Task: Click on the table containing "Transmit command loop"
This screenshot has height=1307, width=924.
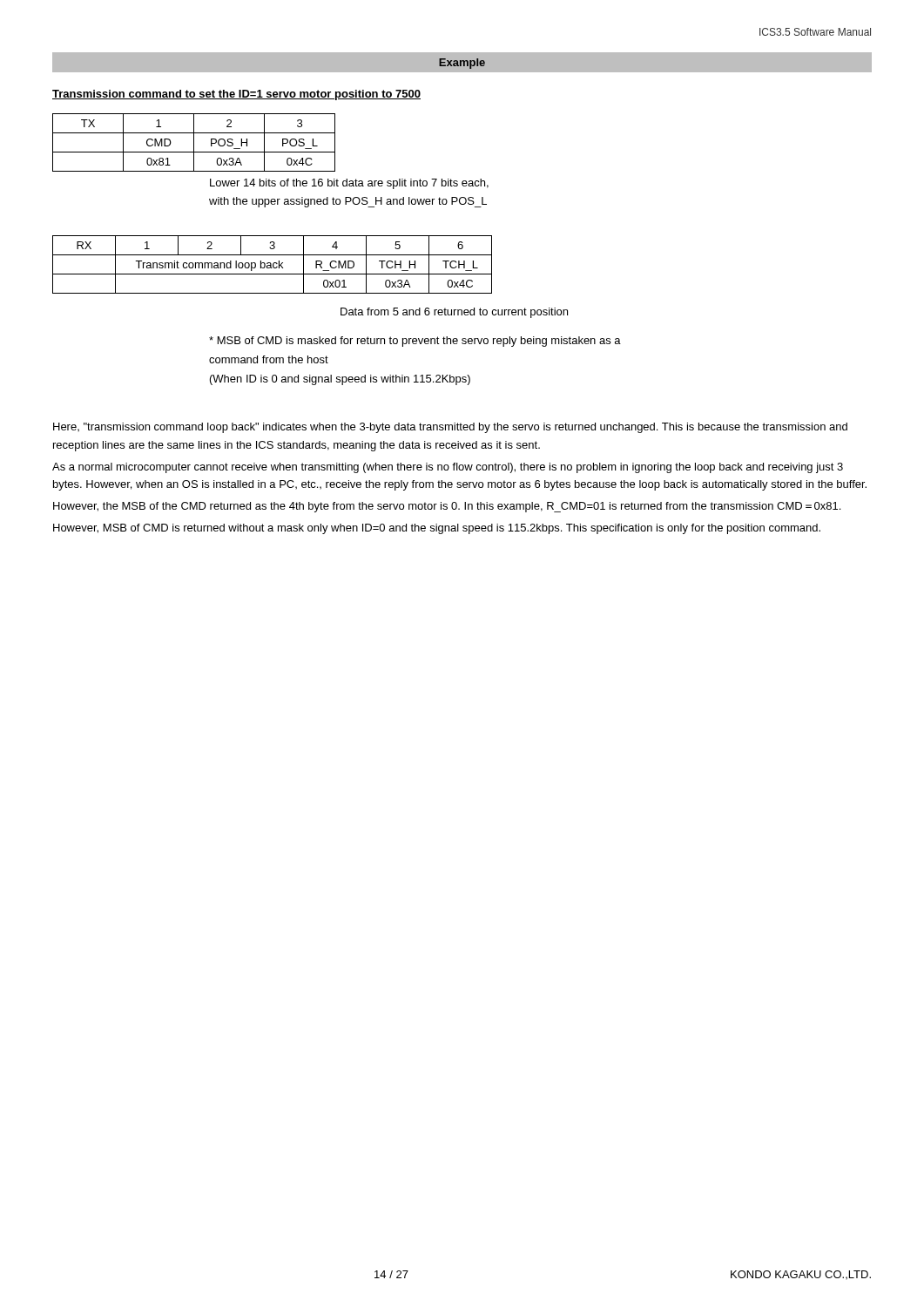Action: tap(272, 264)
